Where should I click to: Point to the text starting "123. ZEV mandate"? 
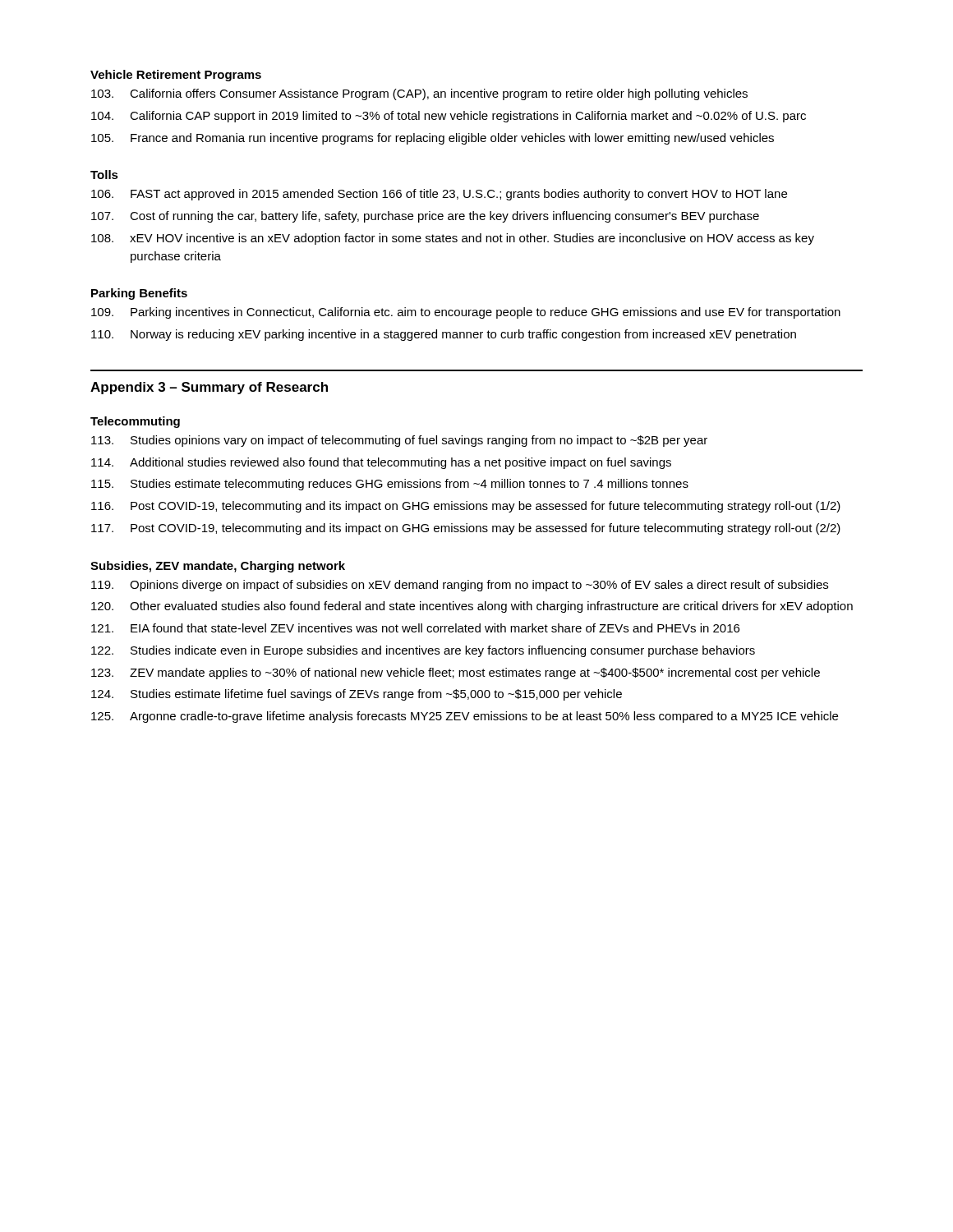pyautogui.click(x=476, y=672)
